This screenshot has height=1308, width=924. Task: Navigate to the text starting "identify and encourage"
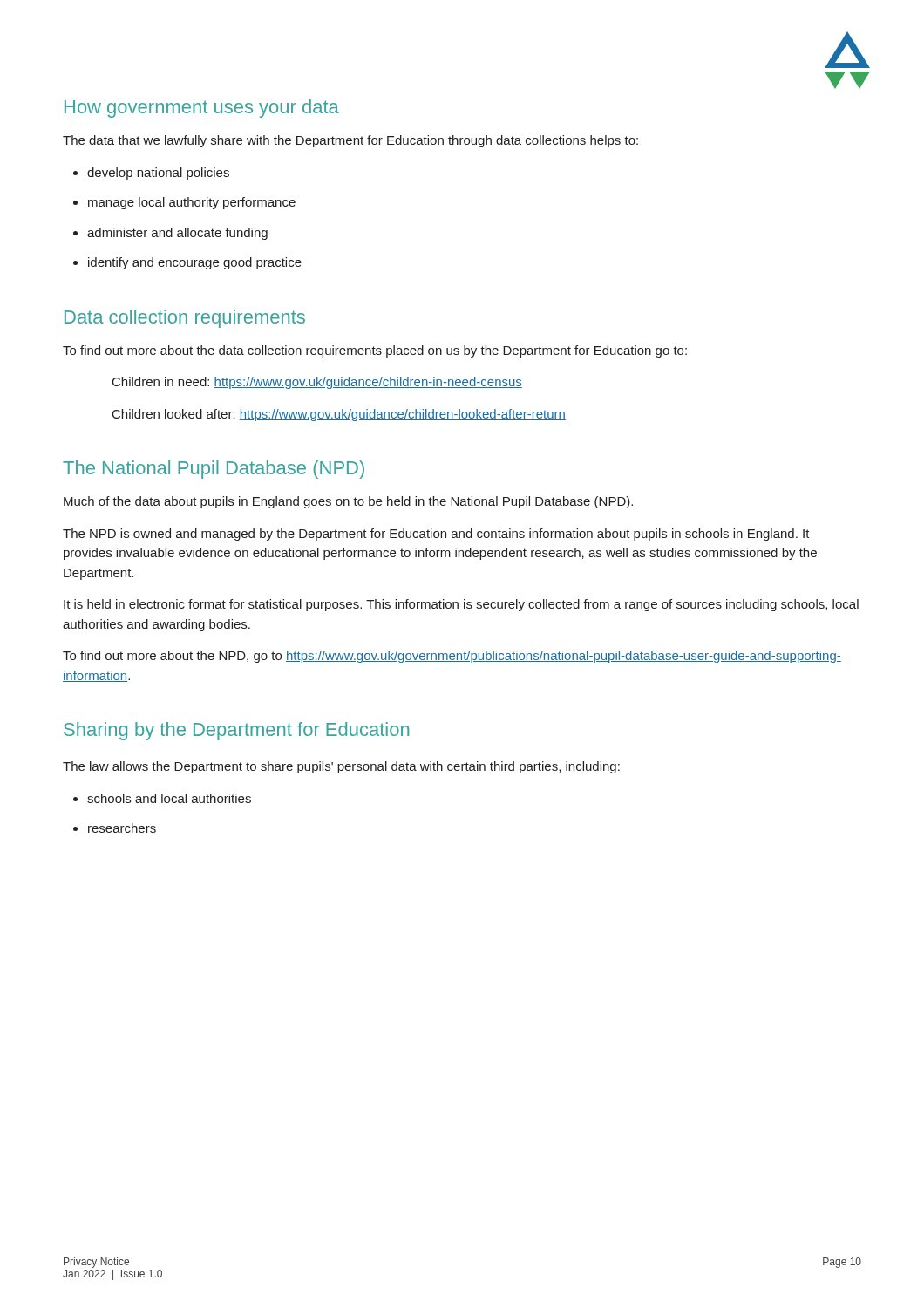195,263
